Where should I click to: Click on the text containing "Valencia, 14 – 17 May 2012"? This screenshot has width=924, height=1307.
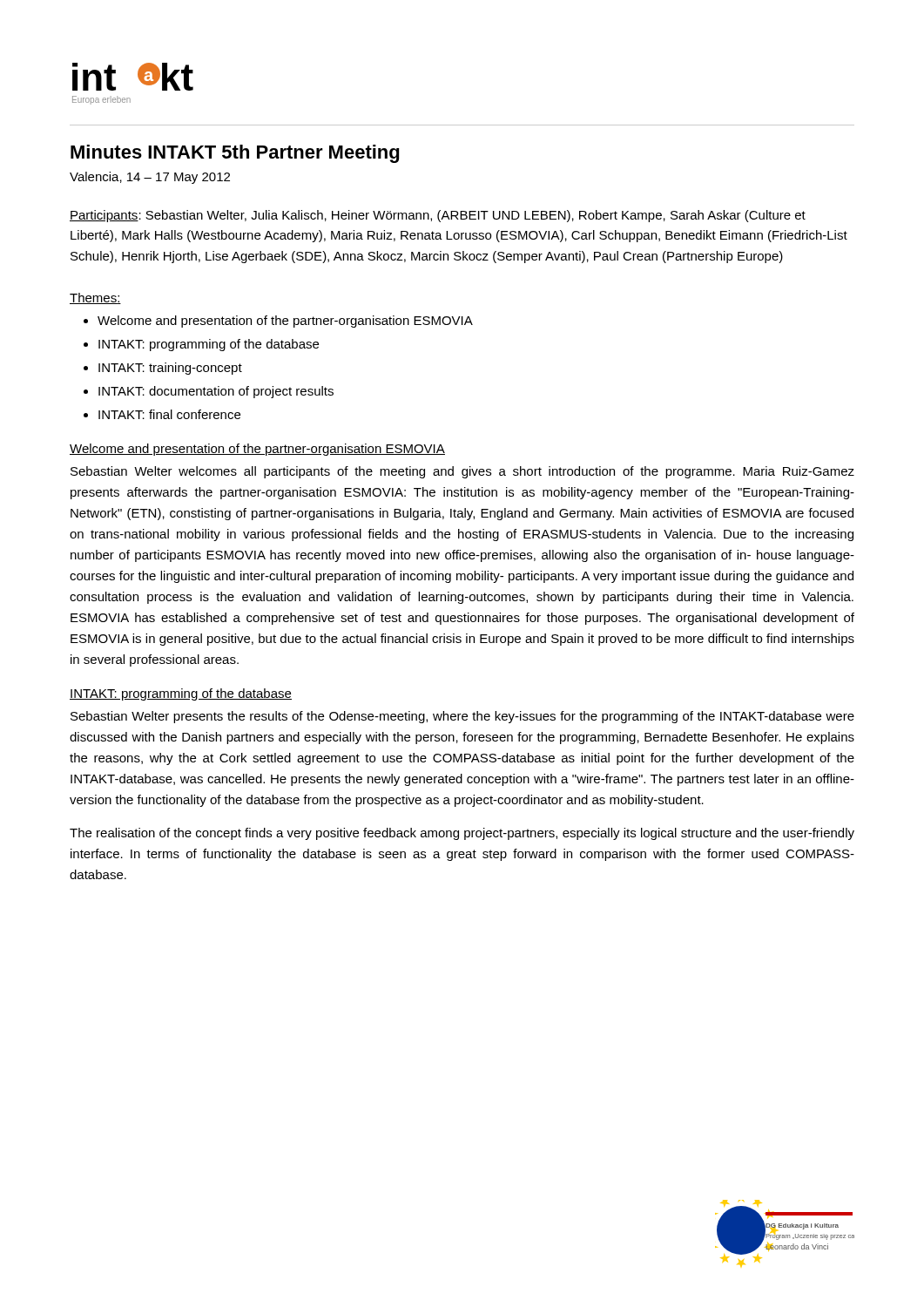(150, 176)
